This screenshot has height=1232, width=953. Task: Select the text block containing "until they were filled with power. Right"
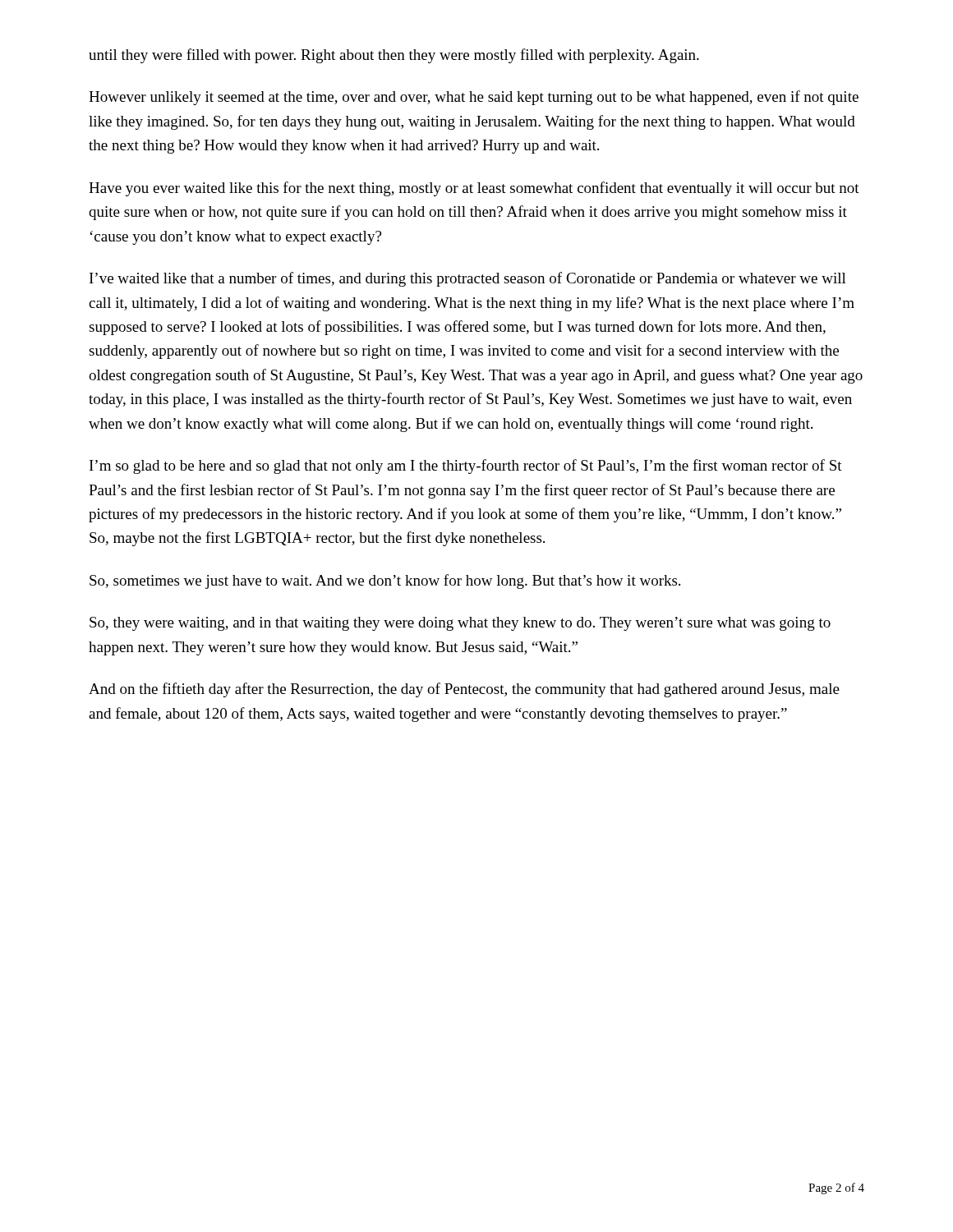394,55
